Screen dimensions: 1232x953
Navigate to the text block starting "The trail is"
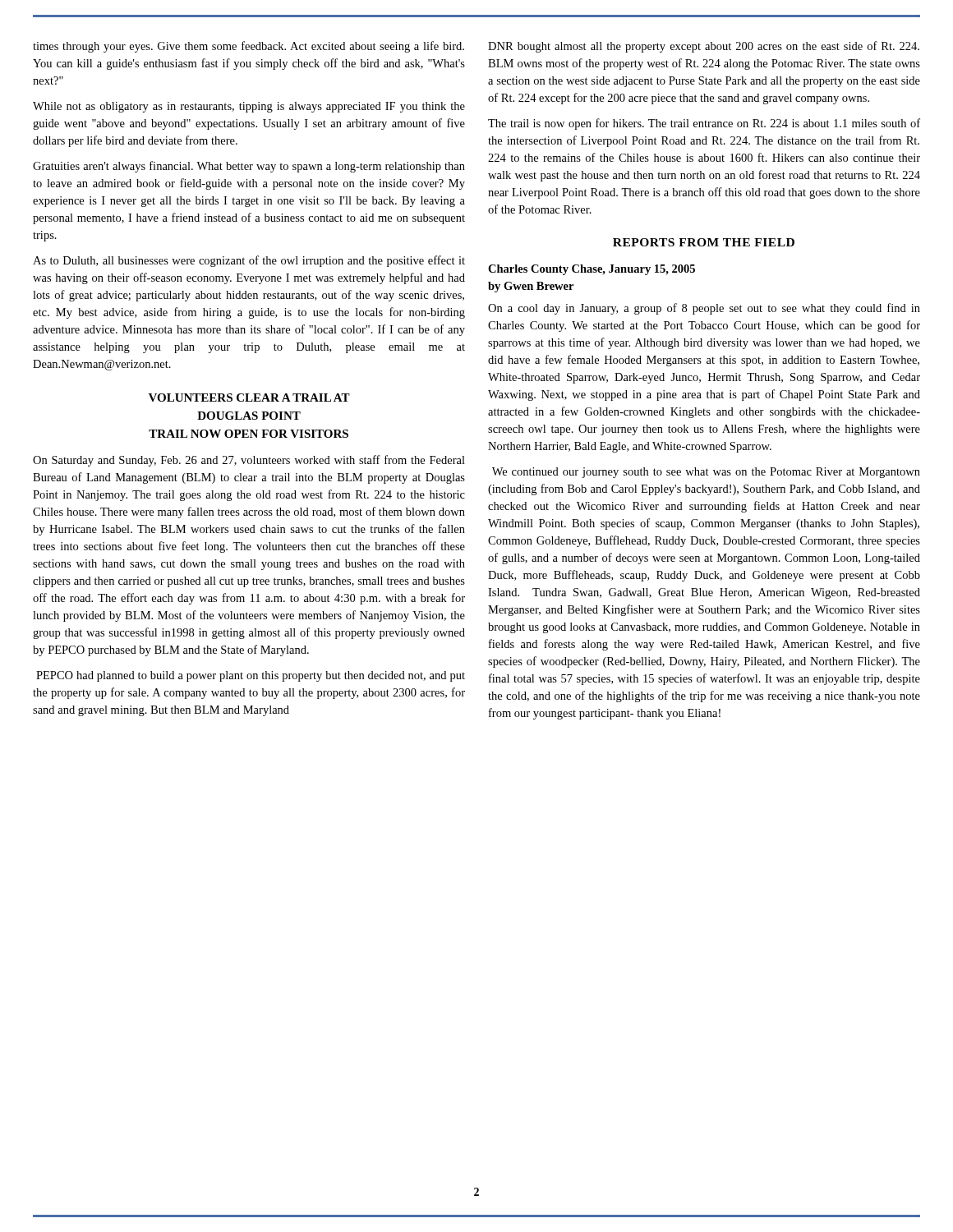tap(704, 167)
